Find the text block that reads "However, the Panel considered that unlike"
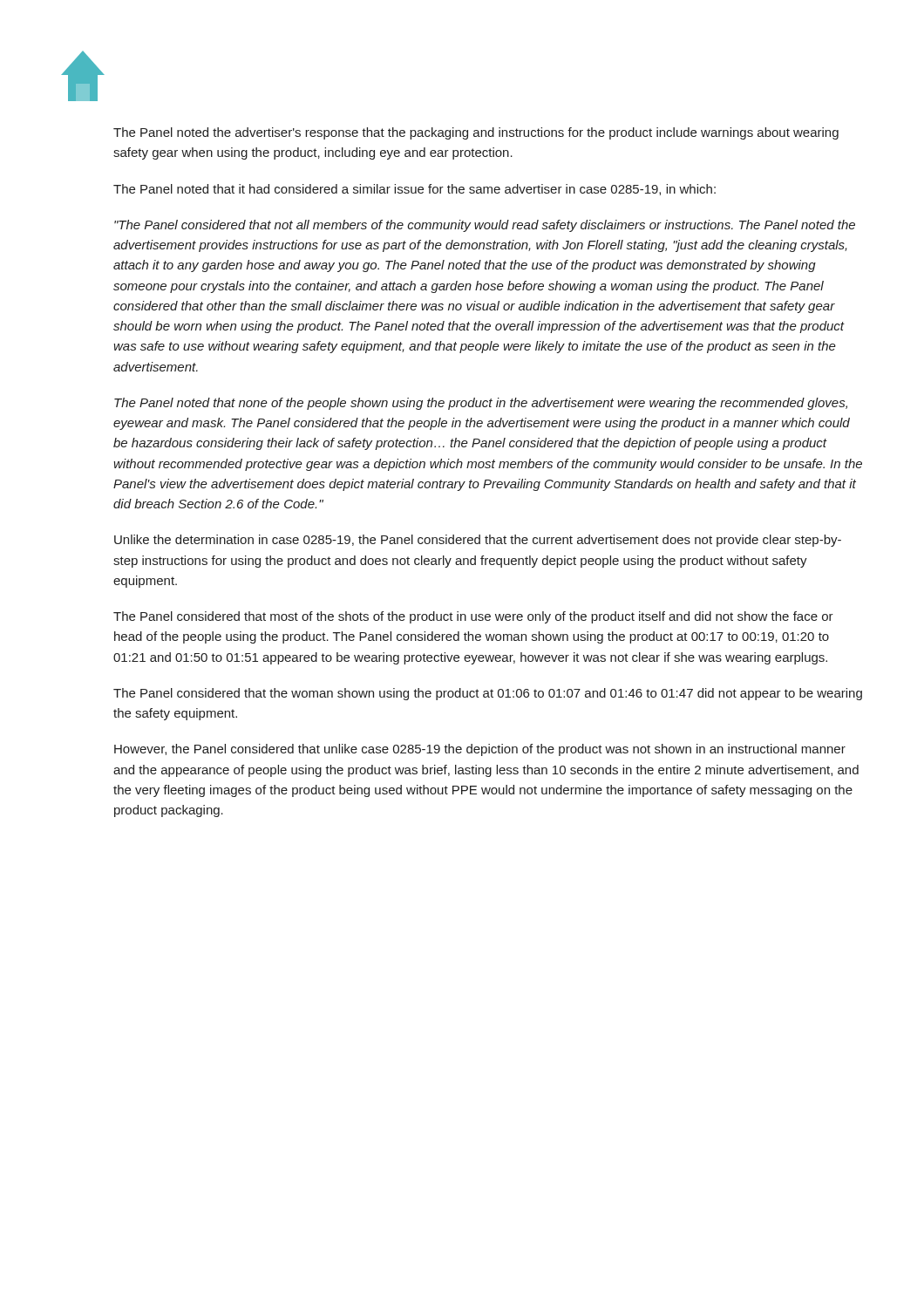The width and height of the screenshot is (924, 1308). point(486,779)
